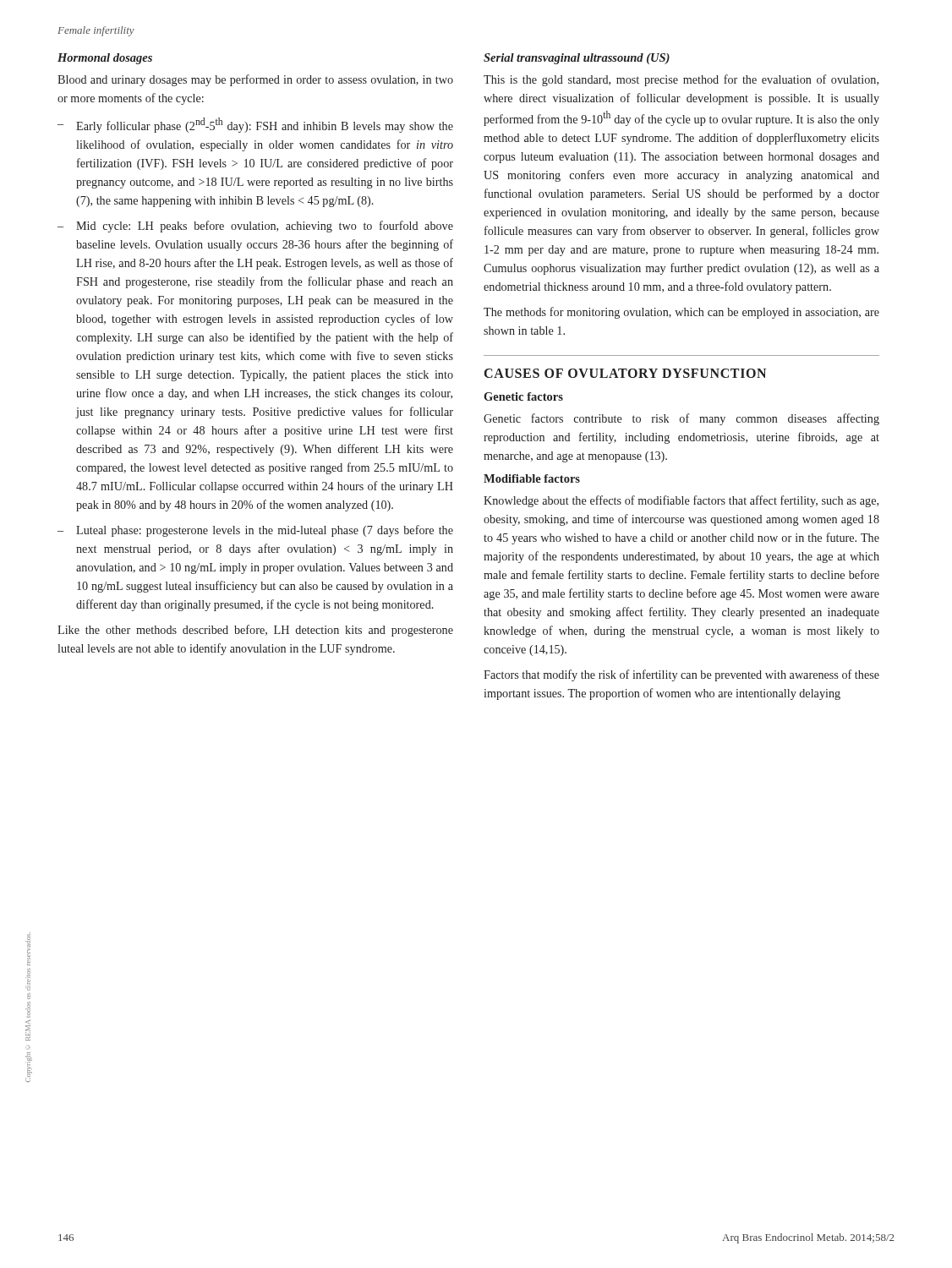The width and height of the screenshot is (952, 1268).
Task: Where does it say "Serial transvaginal ultrassound (US)"?
Action: (x=577, y=58)
